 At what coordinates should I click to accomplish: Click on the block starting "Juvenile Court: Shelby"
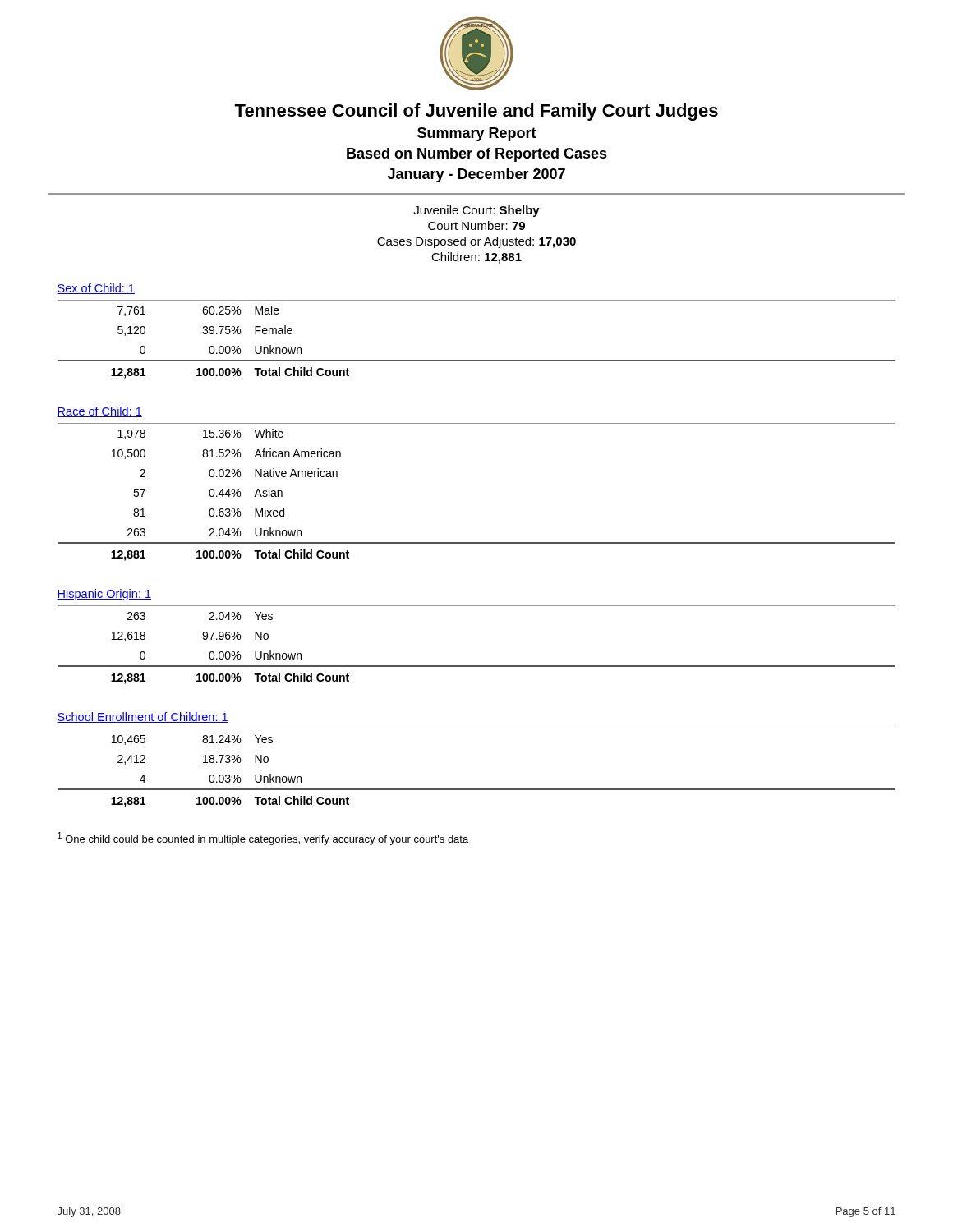click(x=476, y=210)
